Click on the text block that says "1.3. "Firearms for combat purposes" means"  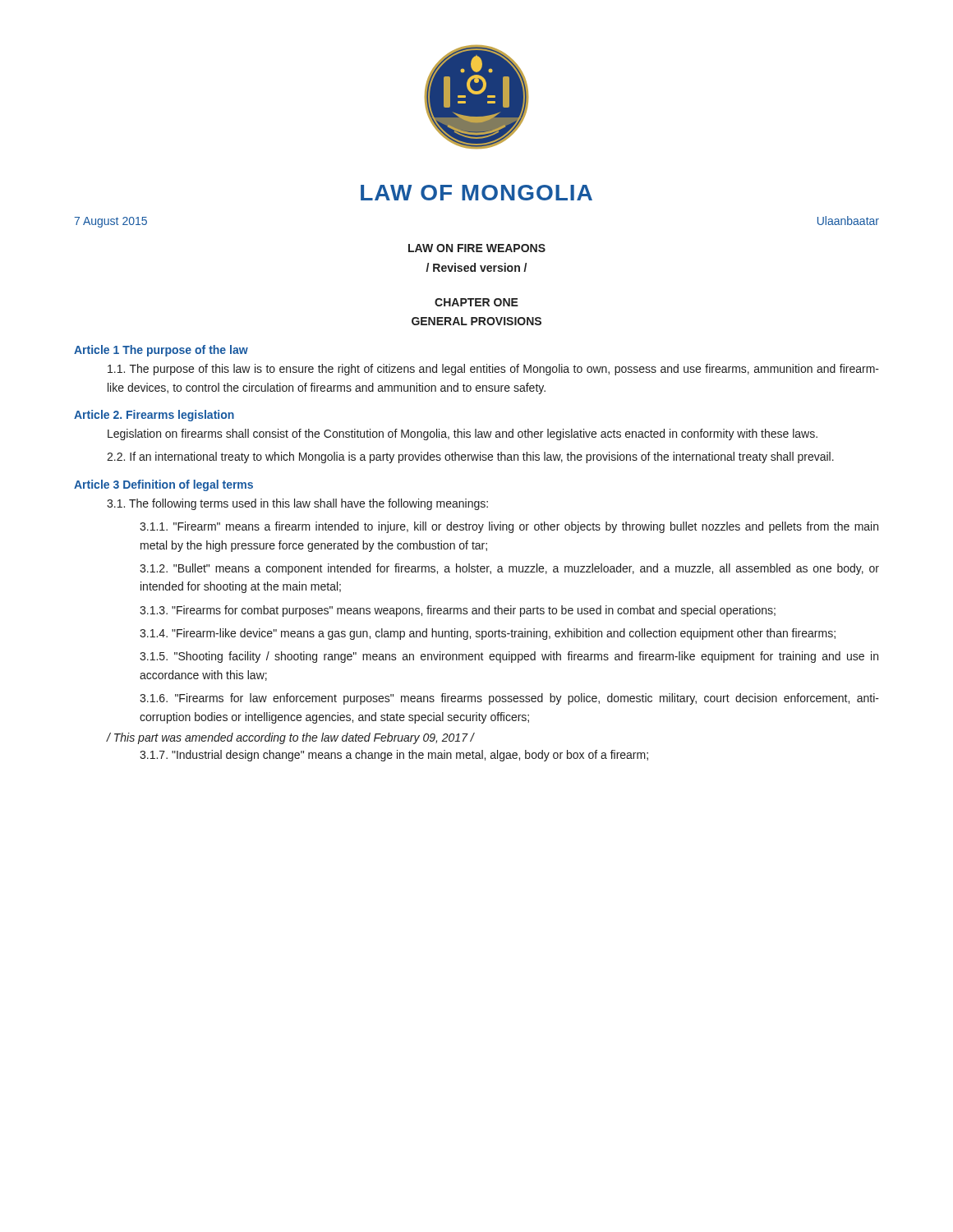[458, 610]
